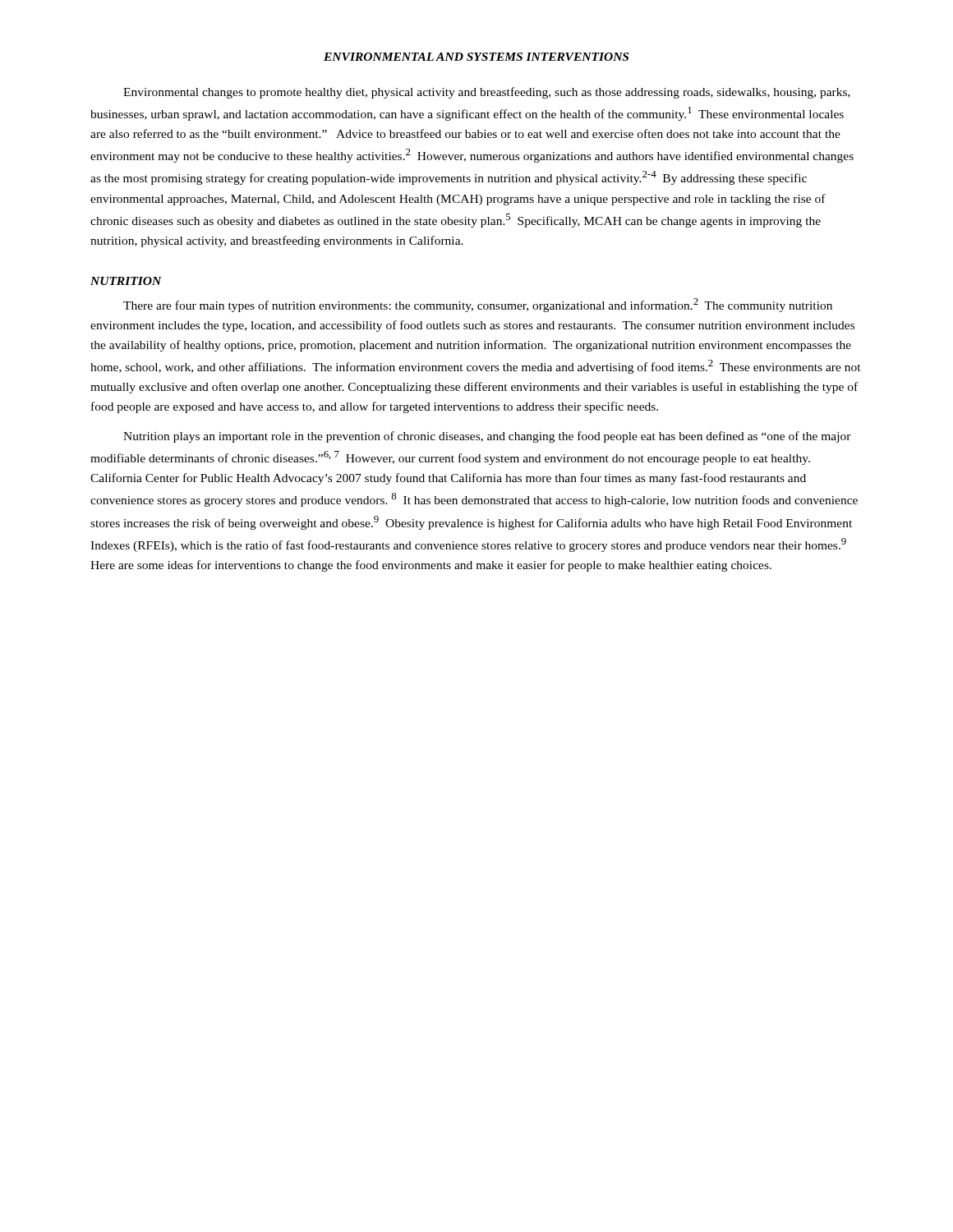
Task: Select the text block starting "ENVIRONMENTAL AND SYSTEMS INTERVENTIONS"
Action: point(476,56)
